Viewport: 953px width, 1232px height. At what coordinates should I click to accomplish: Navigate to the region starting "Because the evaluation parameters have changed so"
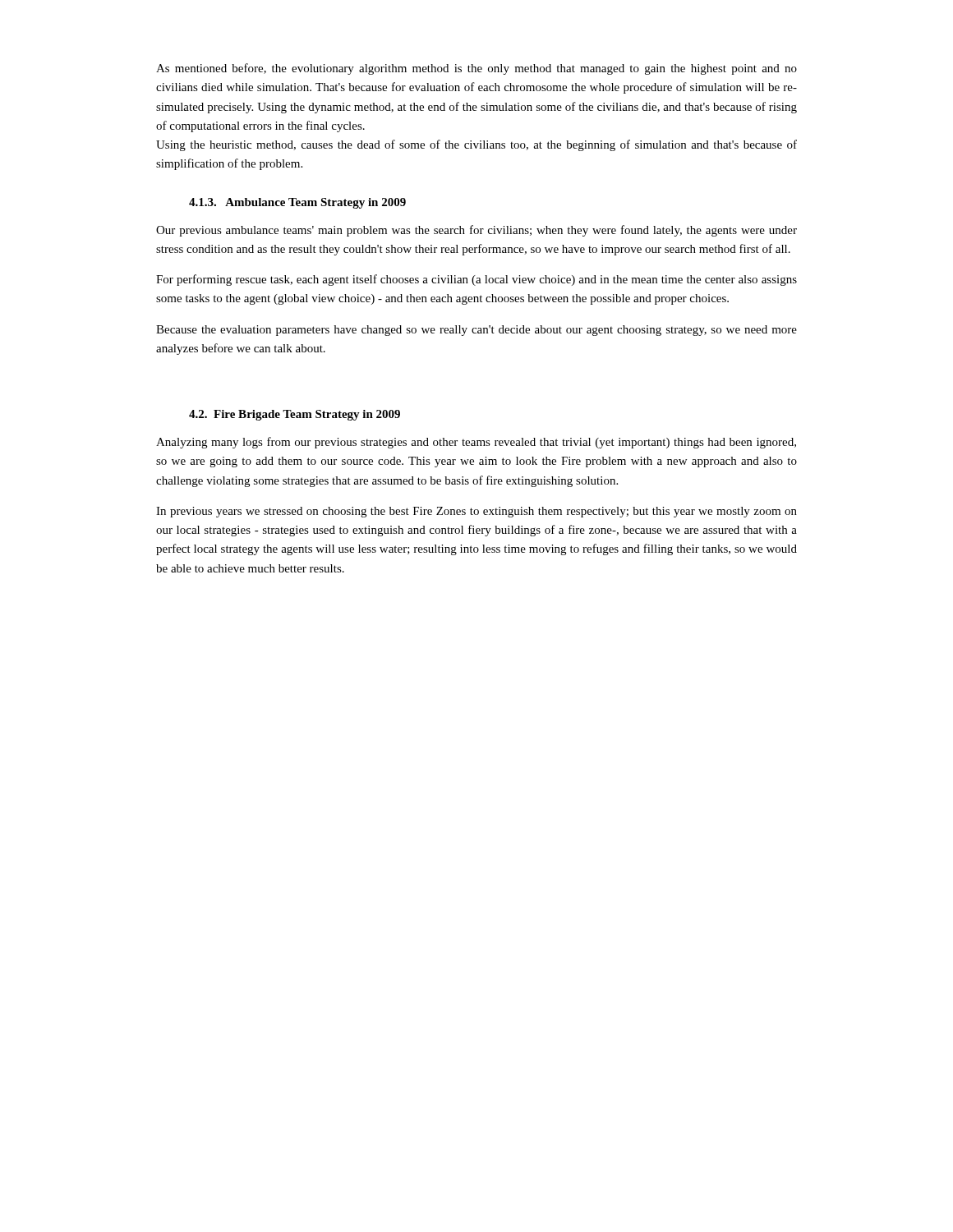click(476, 338)
